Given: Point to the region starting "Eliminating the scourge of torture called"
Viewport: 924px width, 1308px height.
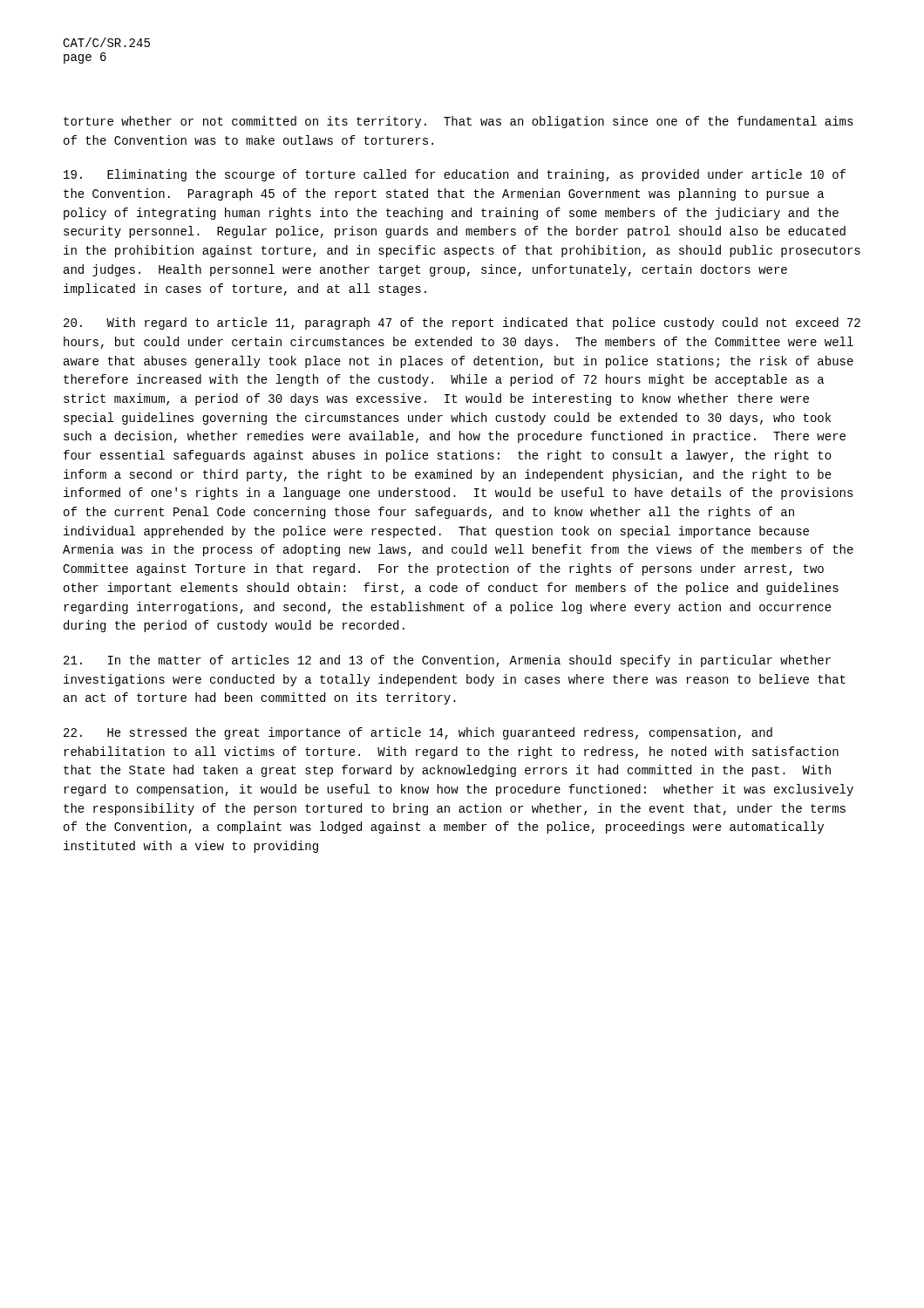Looking at the screenshot, I should point(462,232).
